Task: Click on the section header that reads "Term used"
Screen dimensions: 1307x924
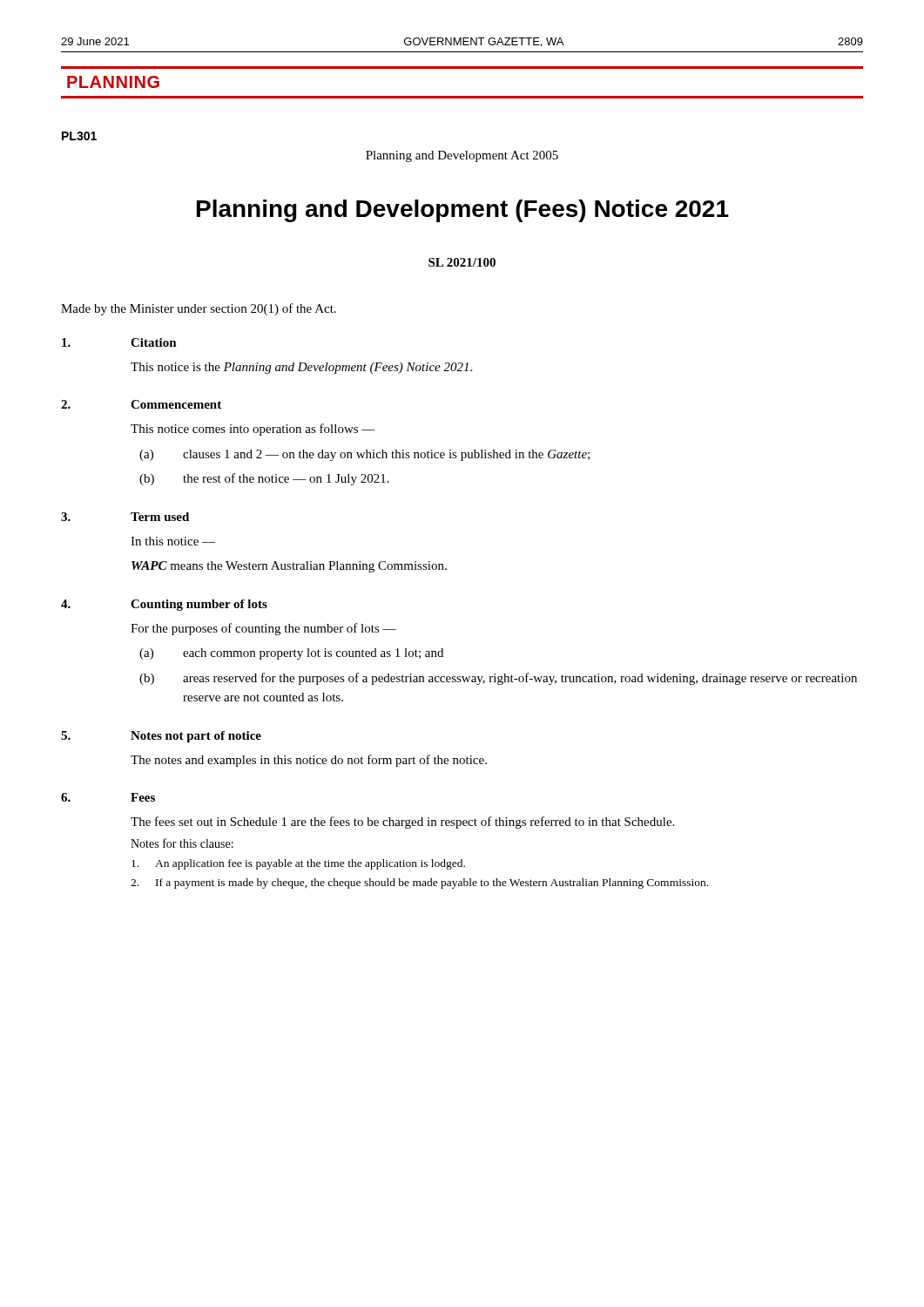Action: 160,516
